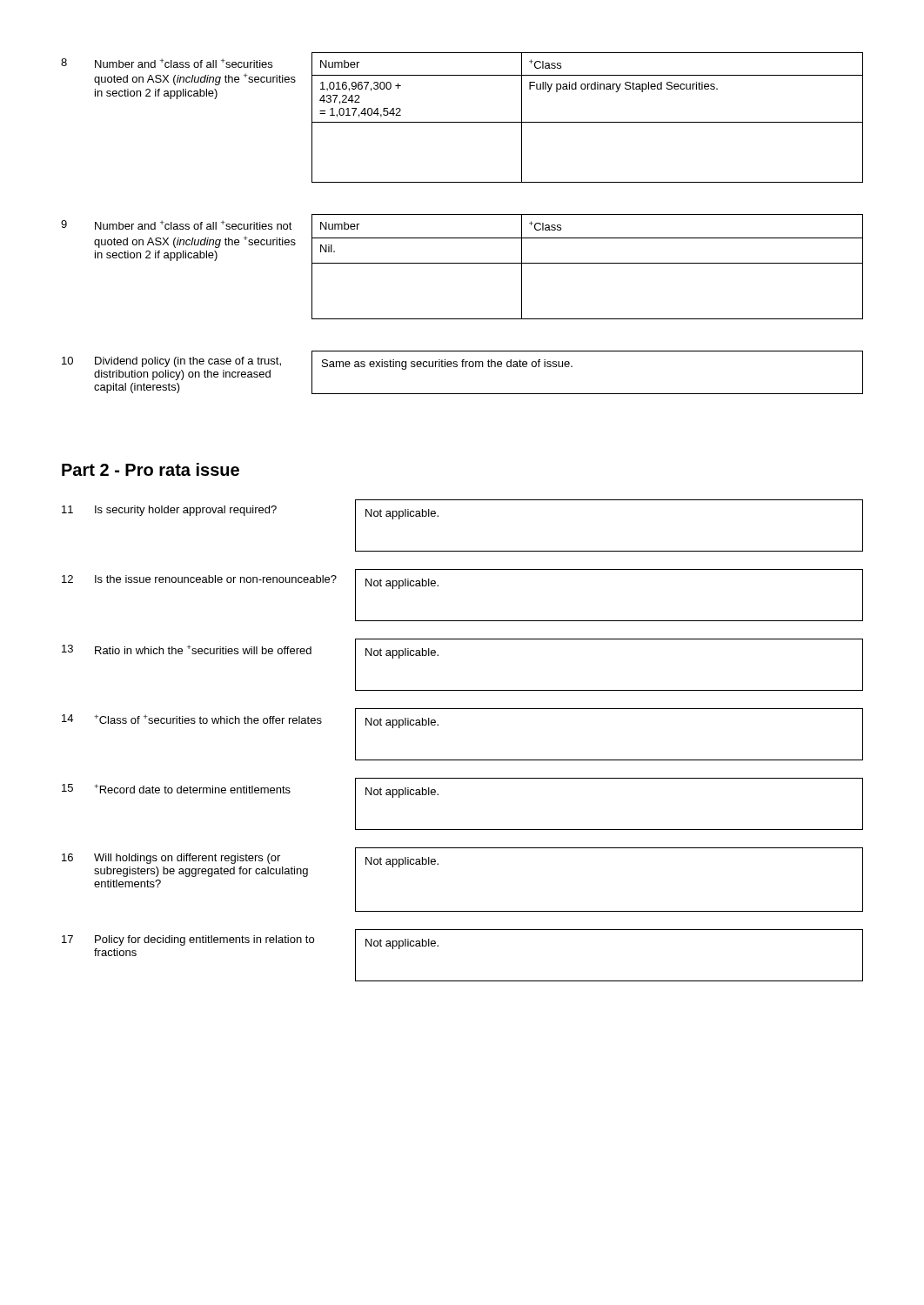Where is the passage that starts "14 +Class of +securities to which"?
Screen dimensions: 1305x924
tap(462, 734)
